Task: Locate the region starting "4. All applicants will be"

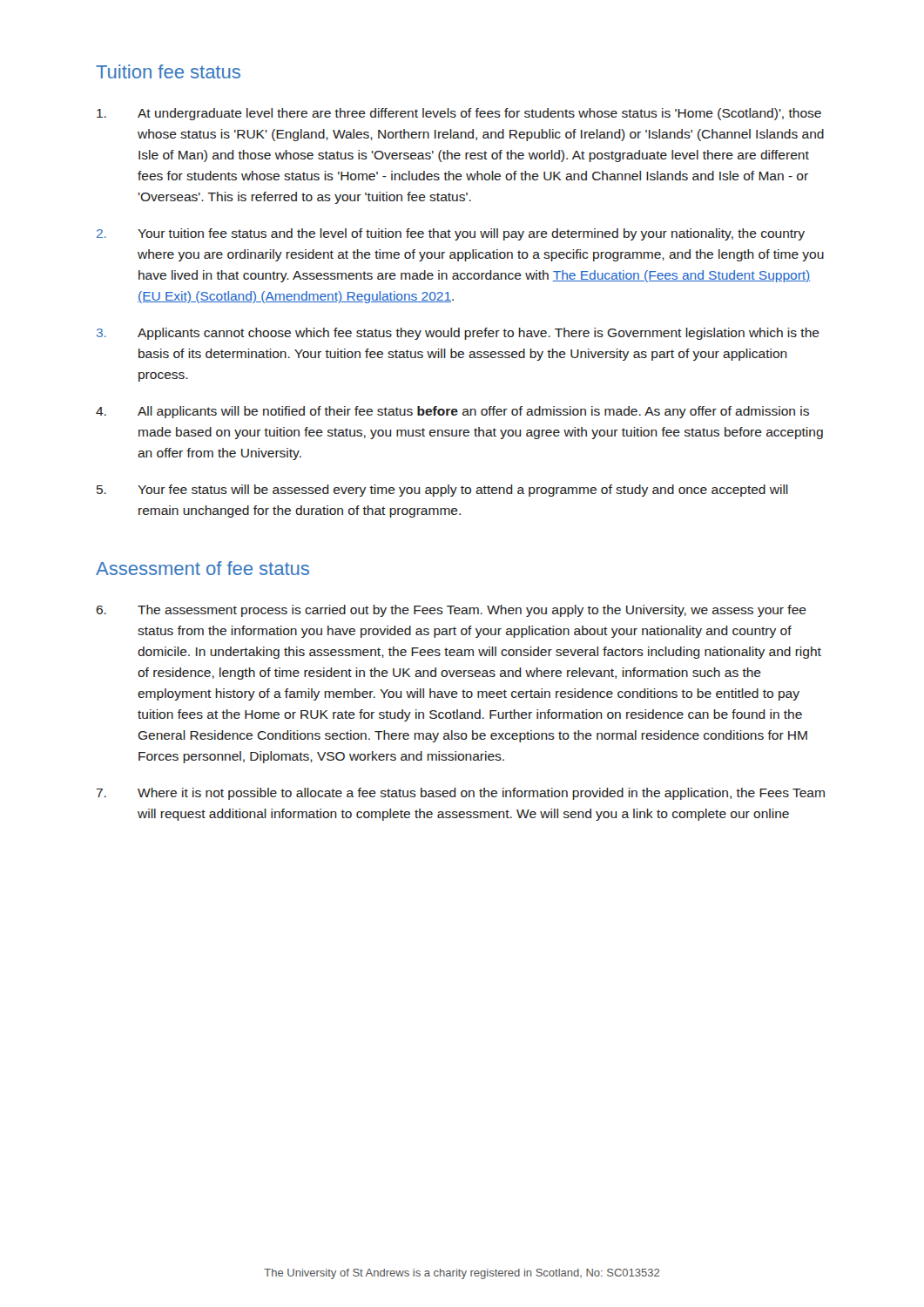Action: 462,432
